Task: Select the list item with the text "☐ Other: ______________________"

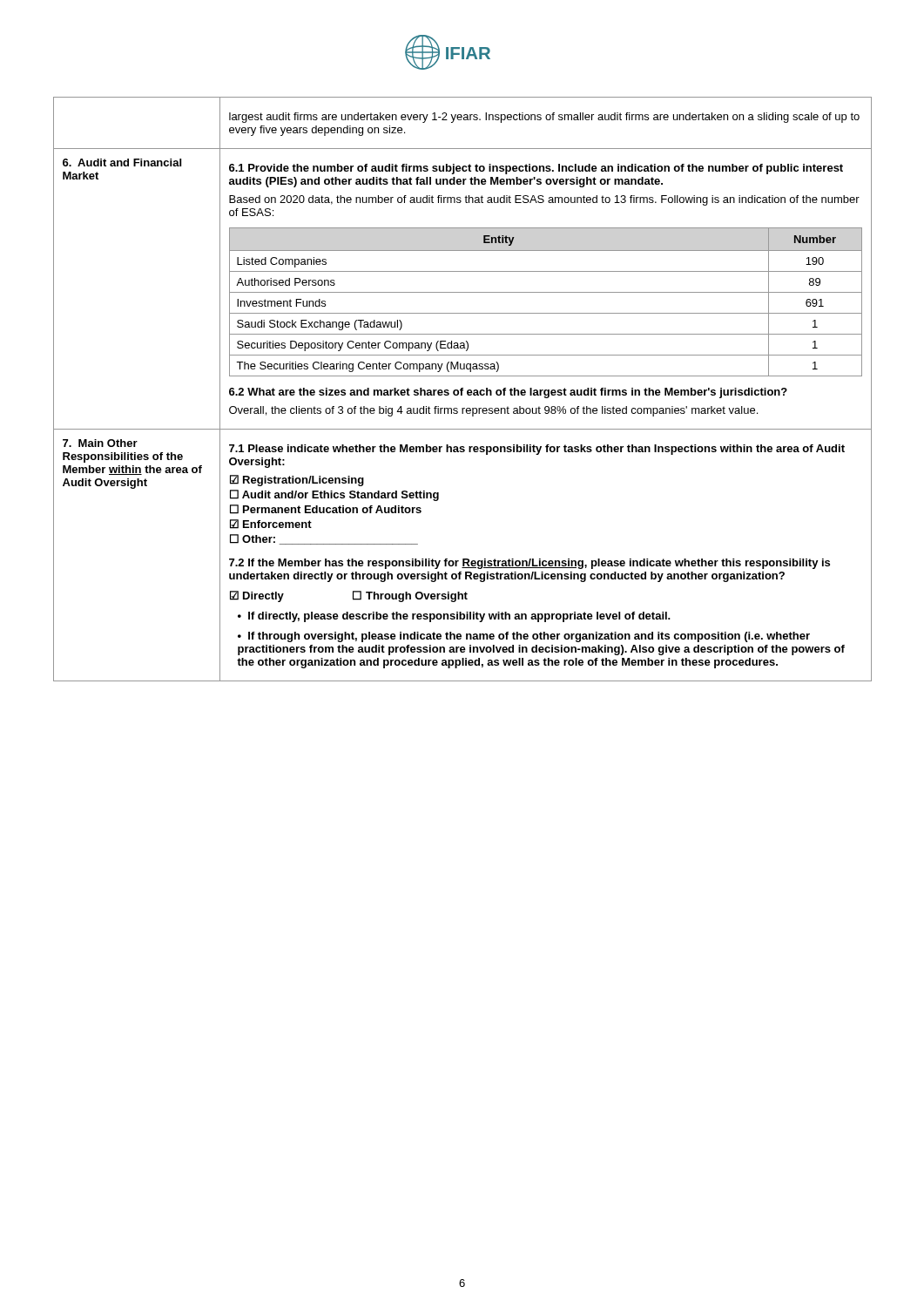Action: (x=323, y=539)
